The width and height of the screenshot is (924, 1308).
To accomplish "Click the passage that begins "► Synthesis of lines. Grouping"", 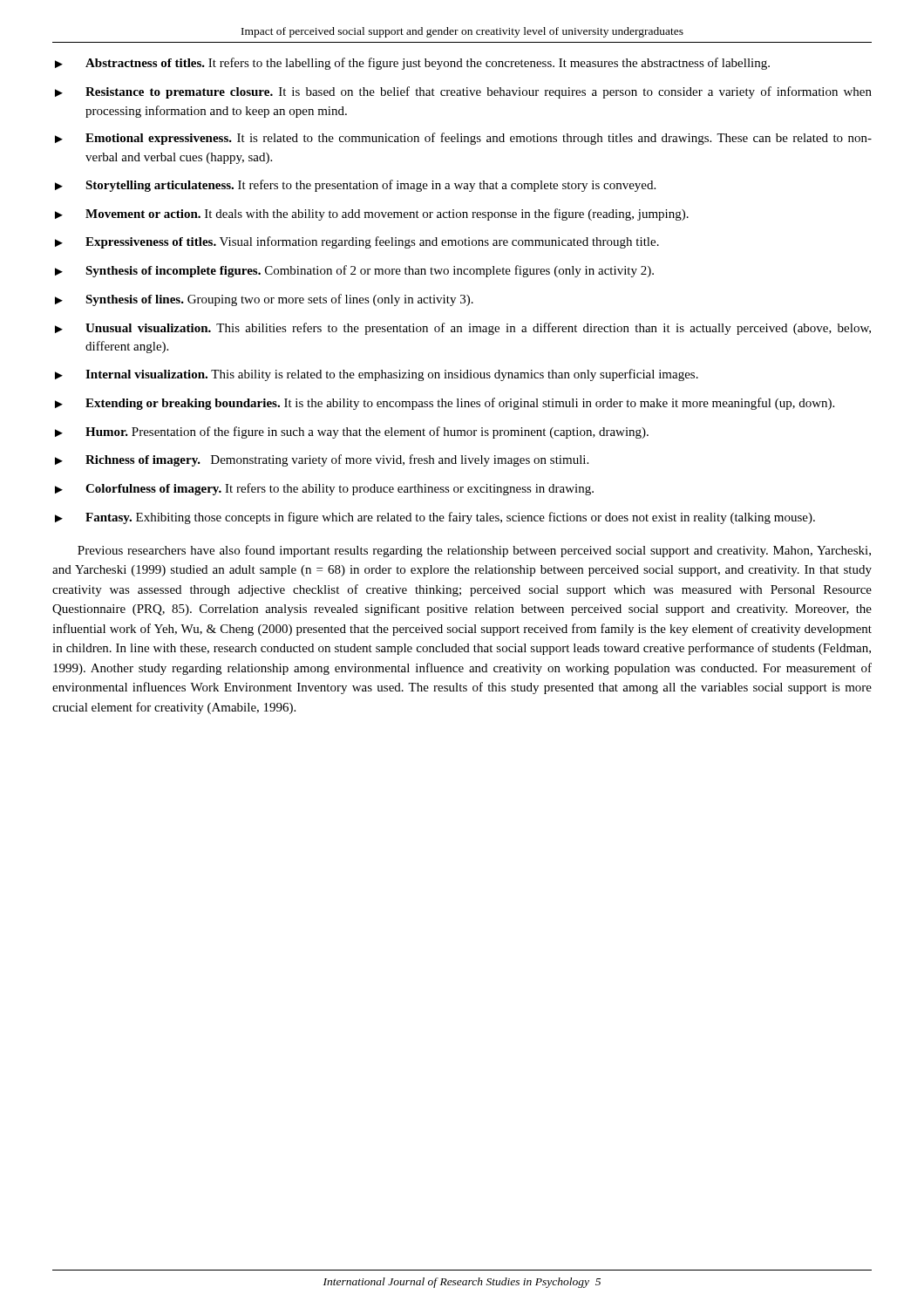I will (462, 300).
